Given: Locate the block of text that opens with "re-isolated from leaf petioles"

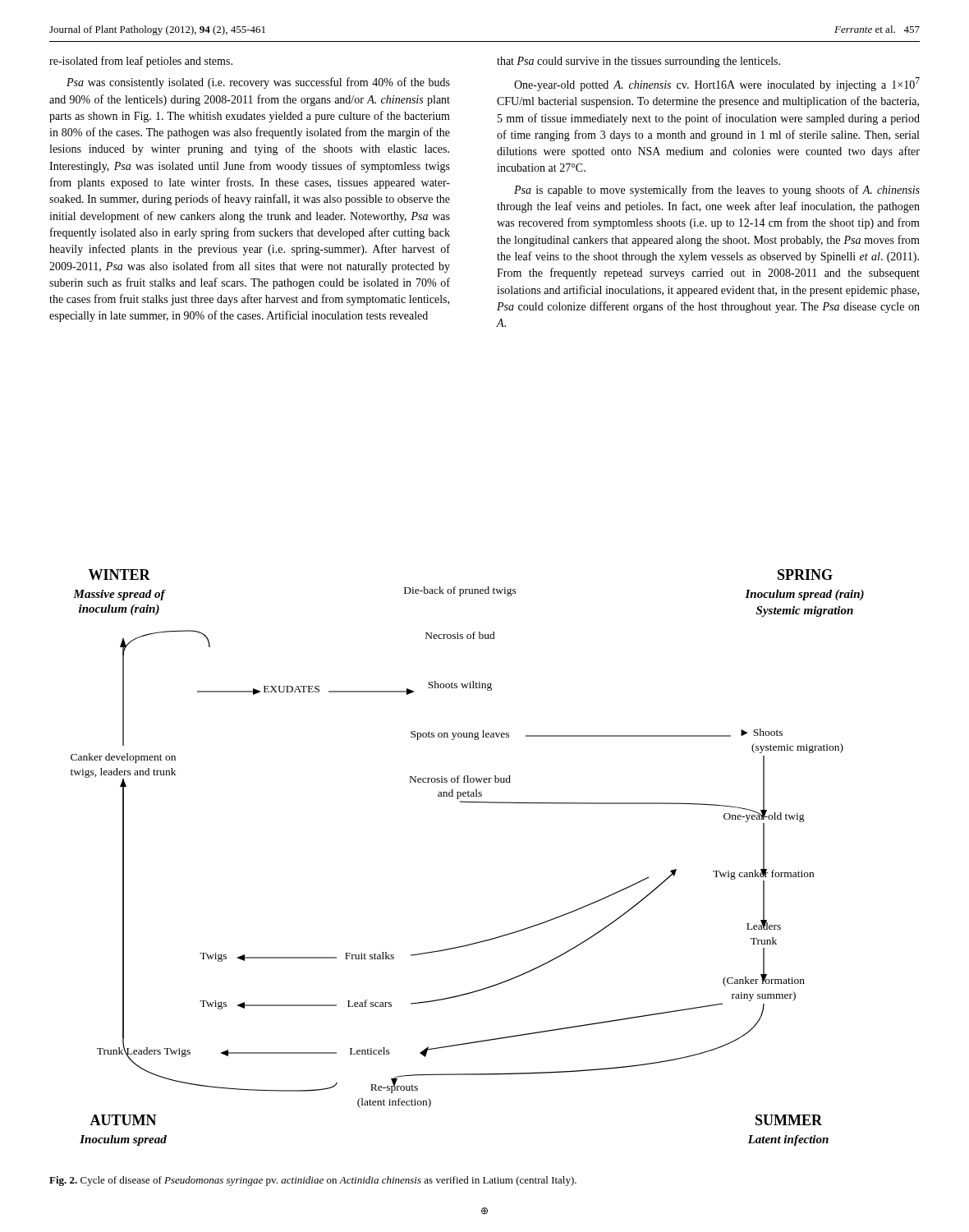Looking at the screenshot, I should 250,189.
